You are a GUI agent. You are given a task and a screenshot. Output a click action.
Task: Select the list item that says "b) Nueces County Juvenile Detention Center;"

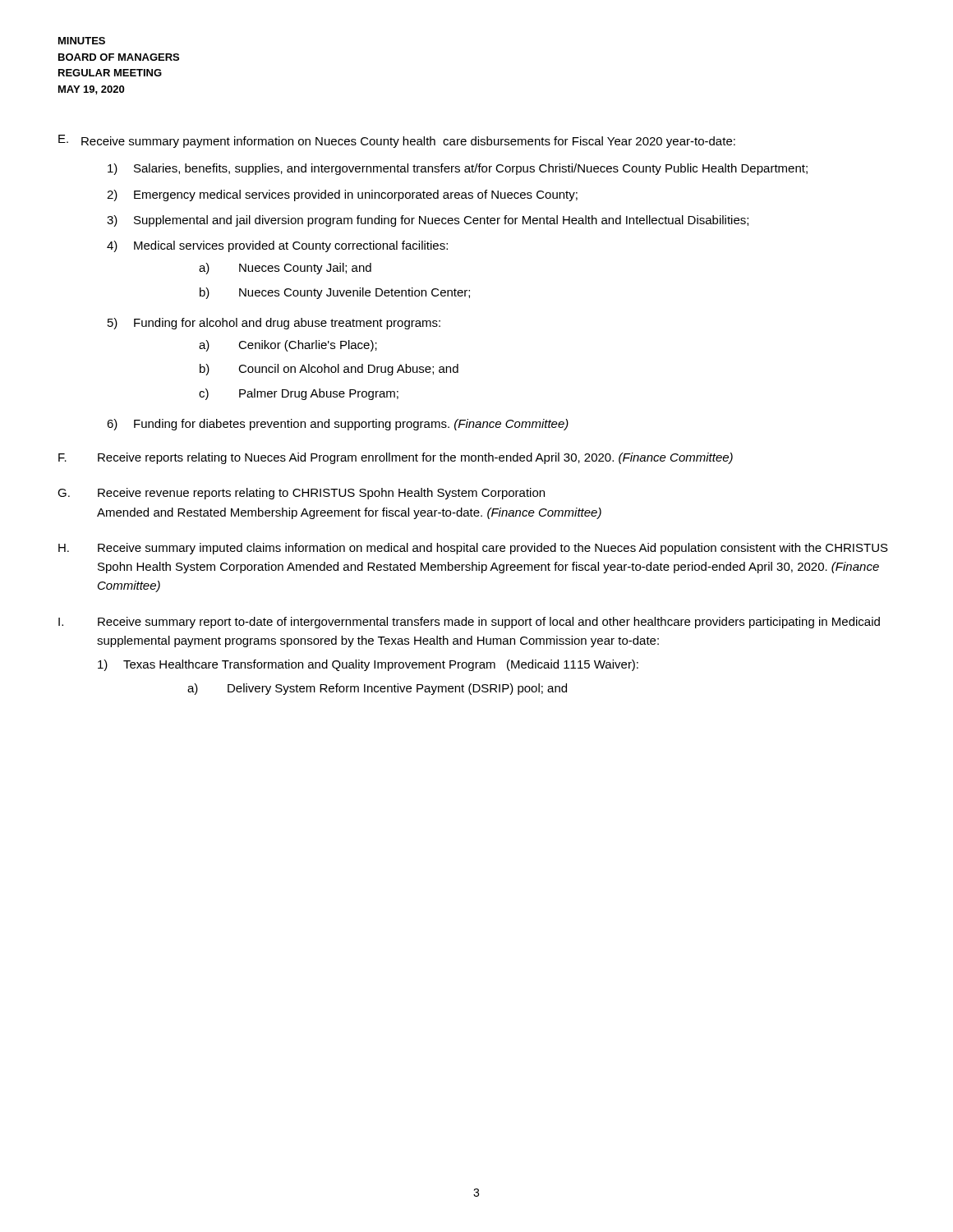pos(335,292)
